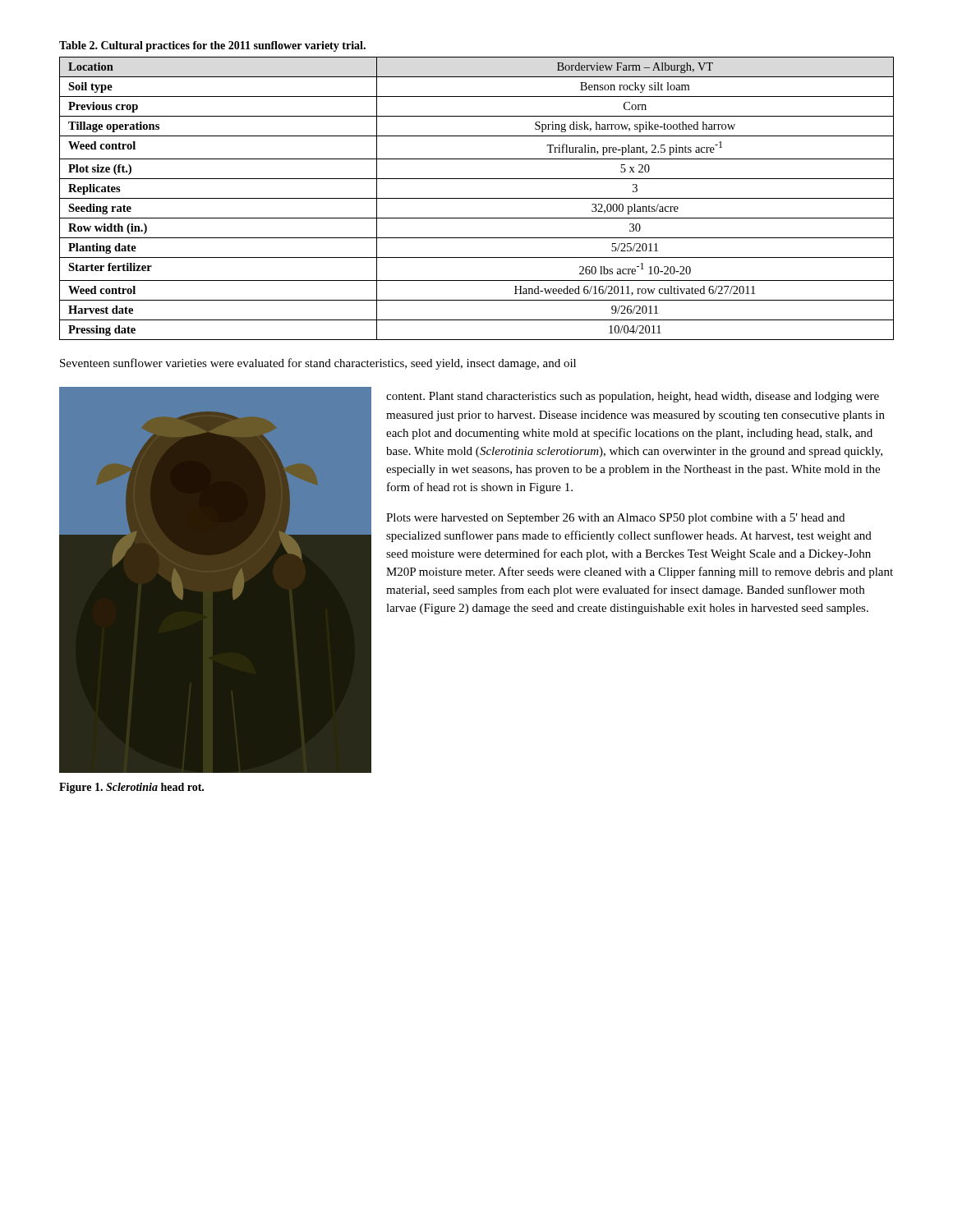953x1232 pixels.
Task: Locate the photo
Action: click(x=215, y=582)
